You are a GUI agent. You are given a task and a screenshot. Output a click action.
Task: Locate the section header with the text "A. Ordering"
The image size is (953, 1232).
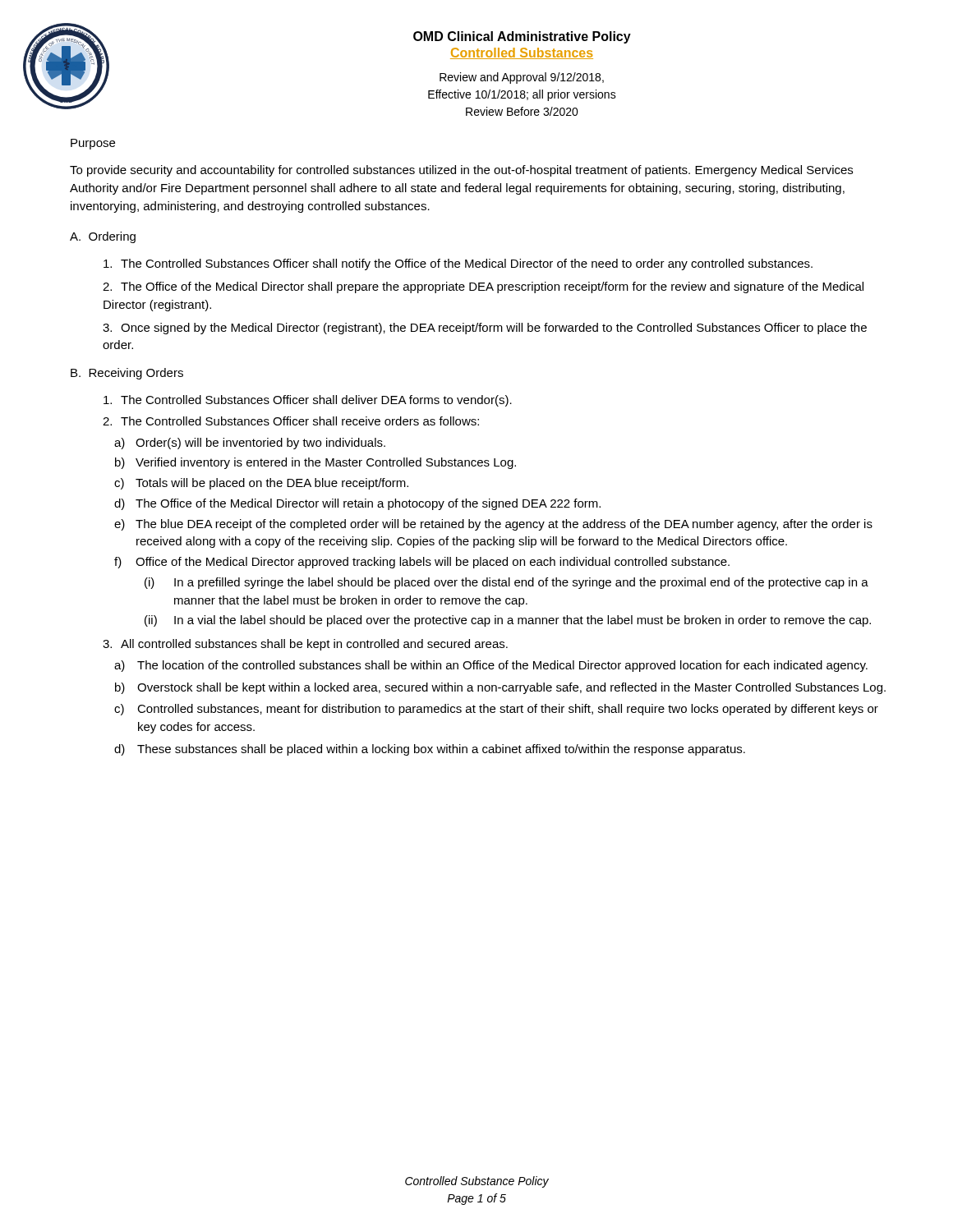coord(103,236)
